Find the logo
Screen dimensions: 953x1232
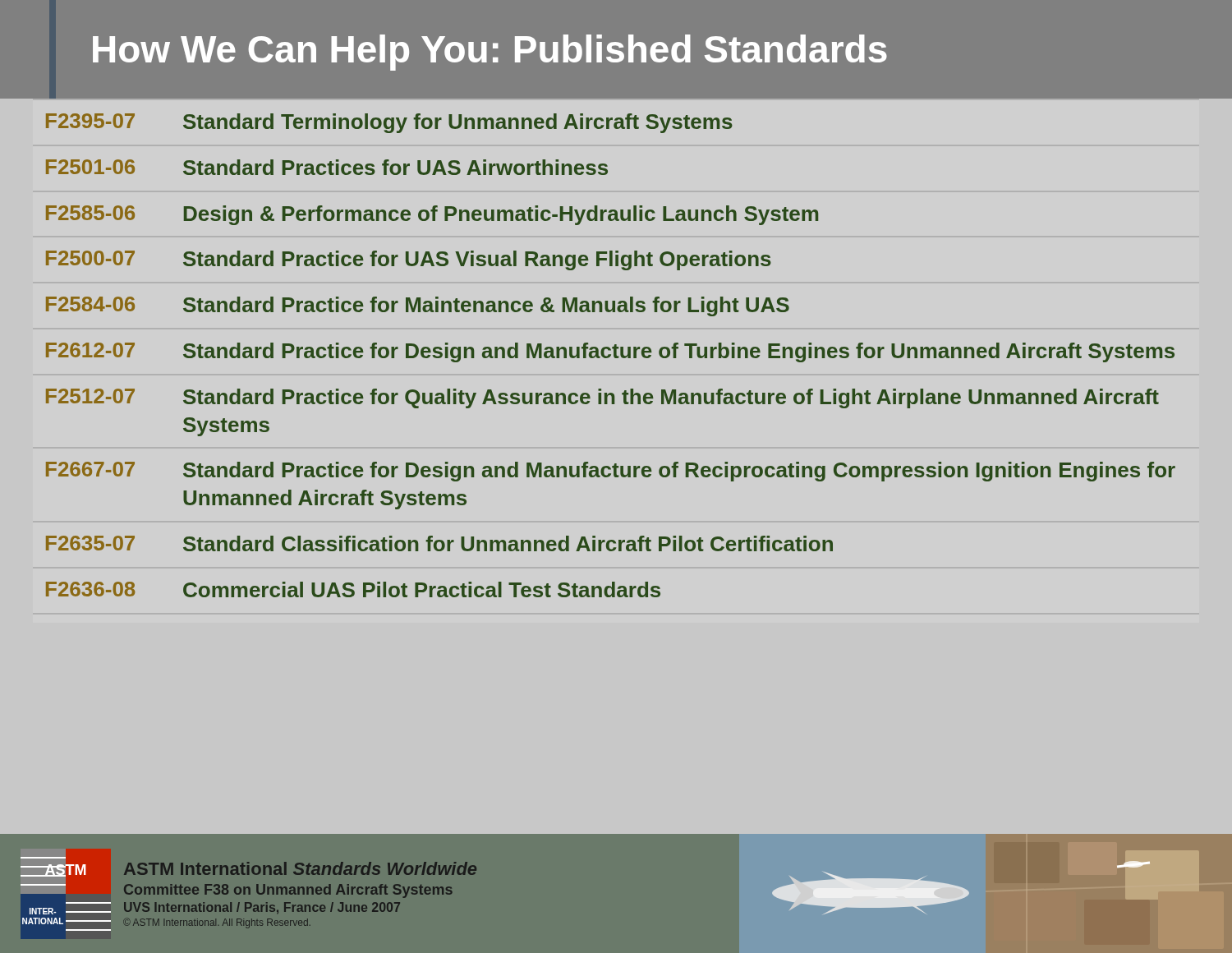coord(66,893)
